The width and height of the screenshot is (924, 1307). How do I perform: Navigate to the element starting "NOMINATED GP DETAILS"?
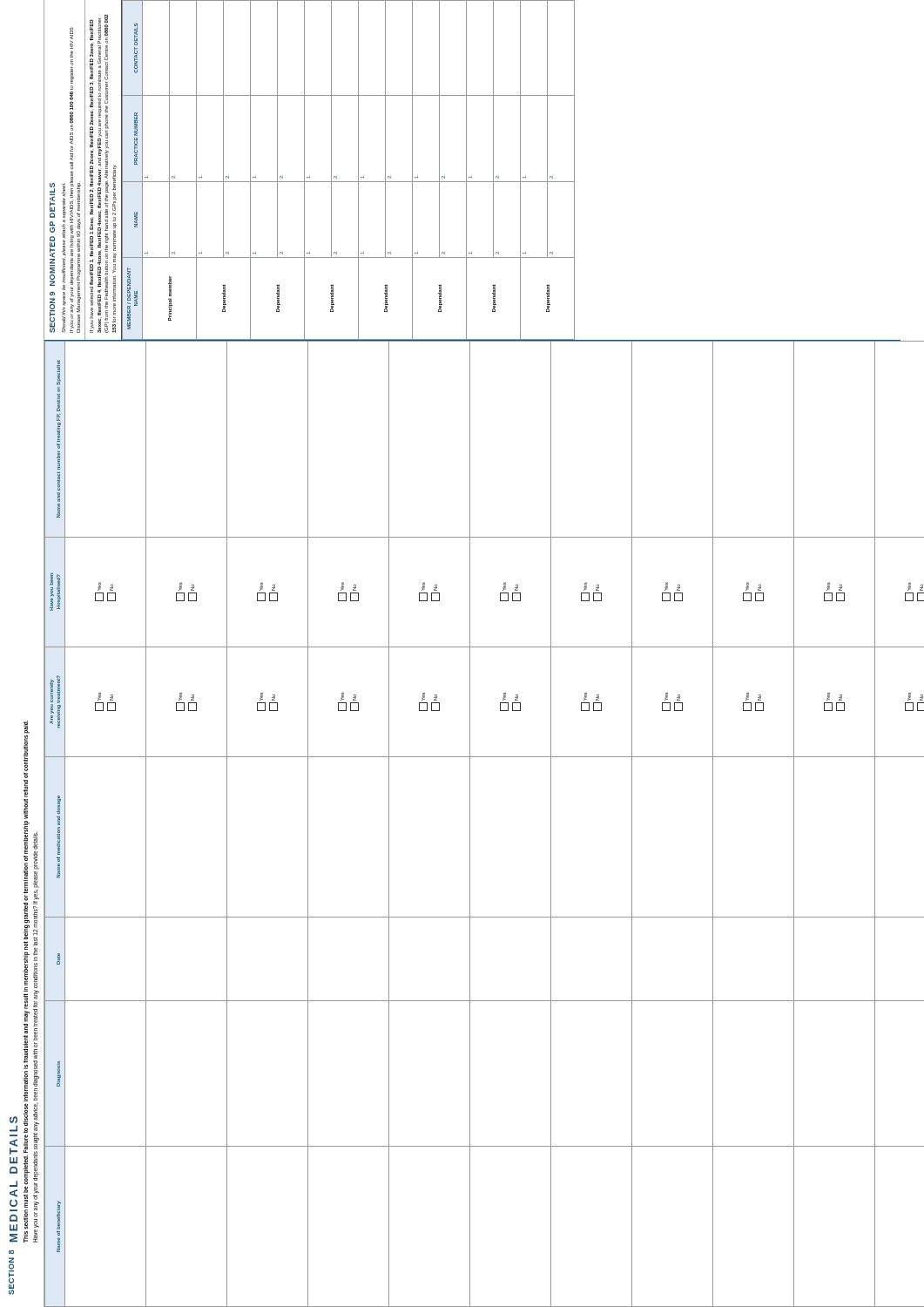[52, 234]
